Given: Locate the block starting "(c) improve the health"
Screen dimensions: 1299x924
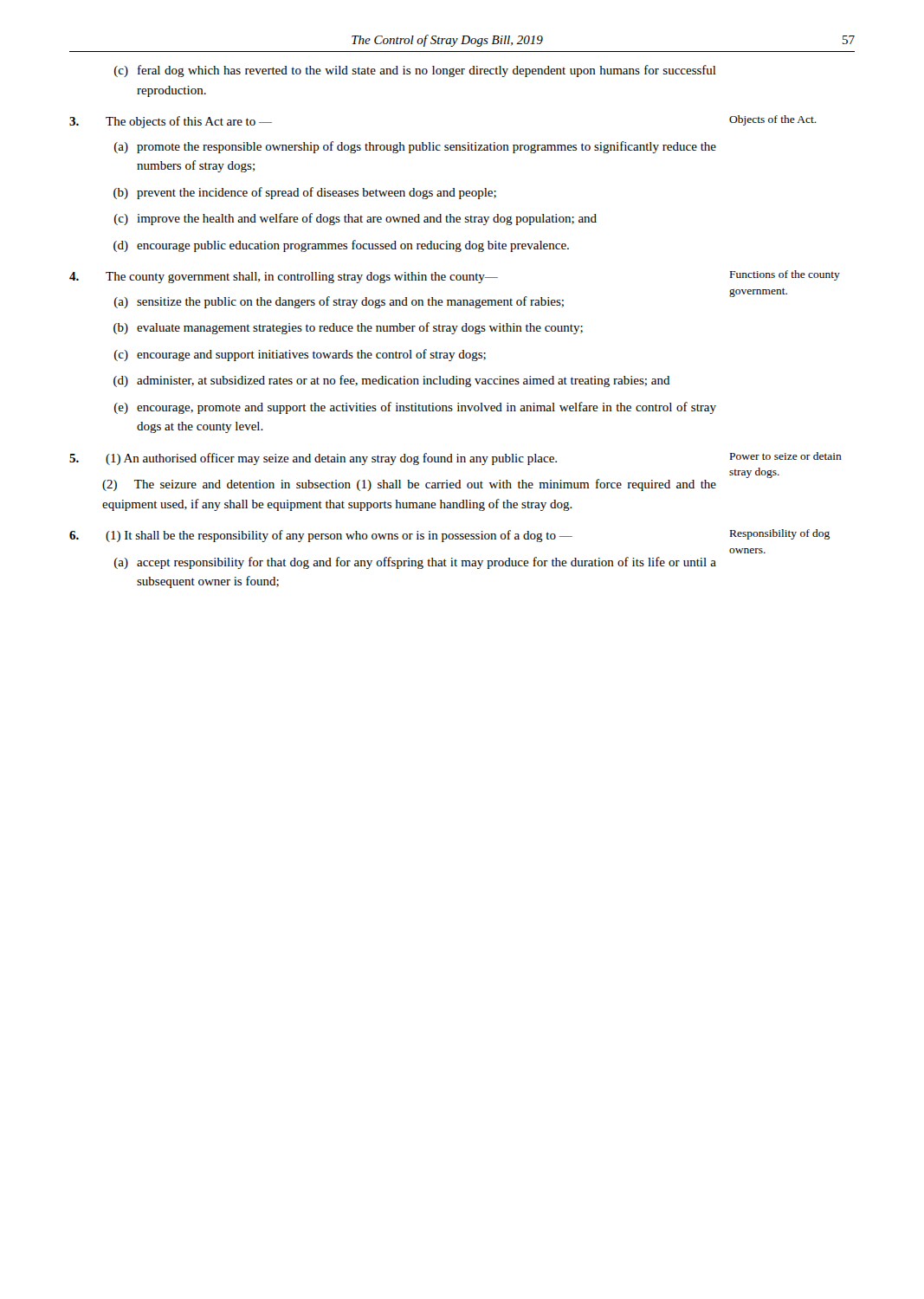Looking at the screenshot, I should [406, 218].
